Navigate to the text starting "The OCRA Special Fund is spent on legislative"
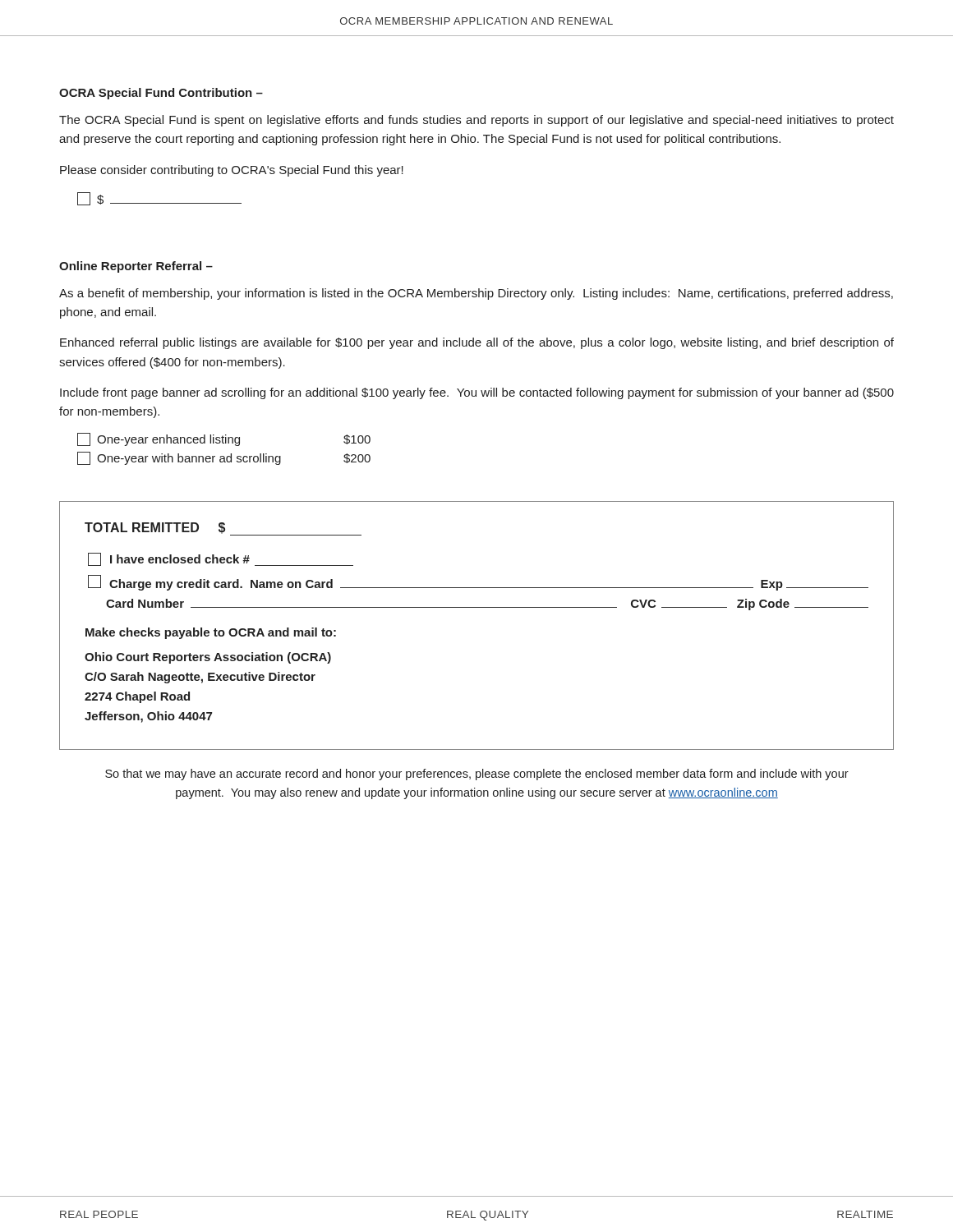Viewport: 953px width, 1232px height. [476, 129]
